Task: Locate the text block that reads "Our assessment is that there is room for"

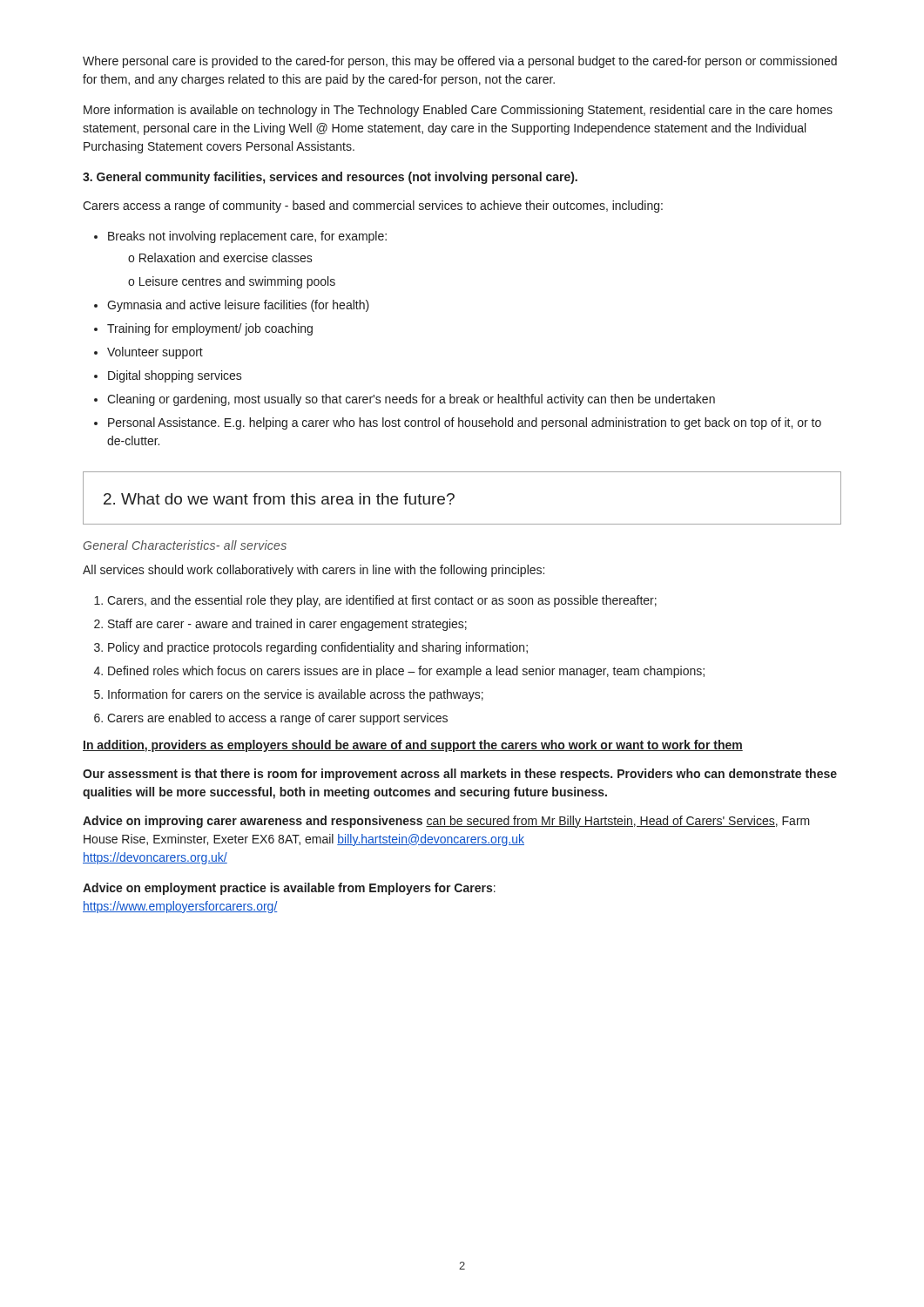Action: pyautogui.click(x=460, y=783)
